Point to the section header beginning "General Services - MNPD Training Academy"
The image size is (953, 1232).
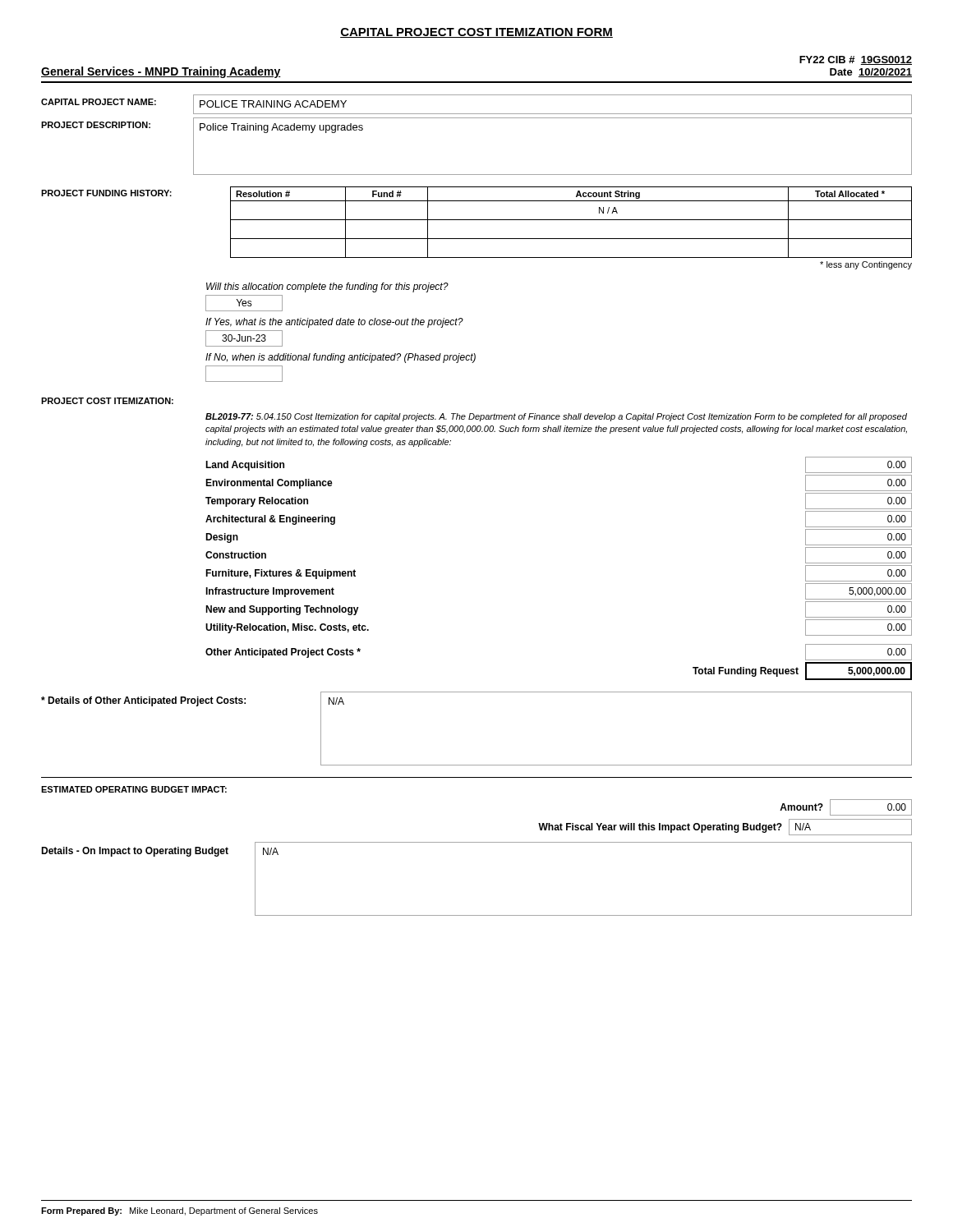click(856, 60)
